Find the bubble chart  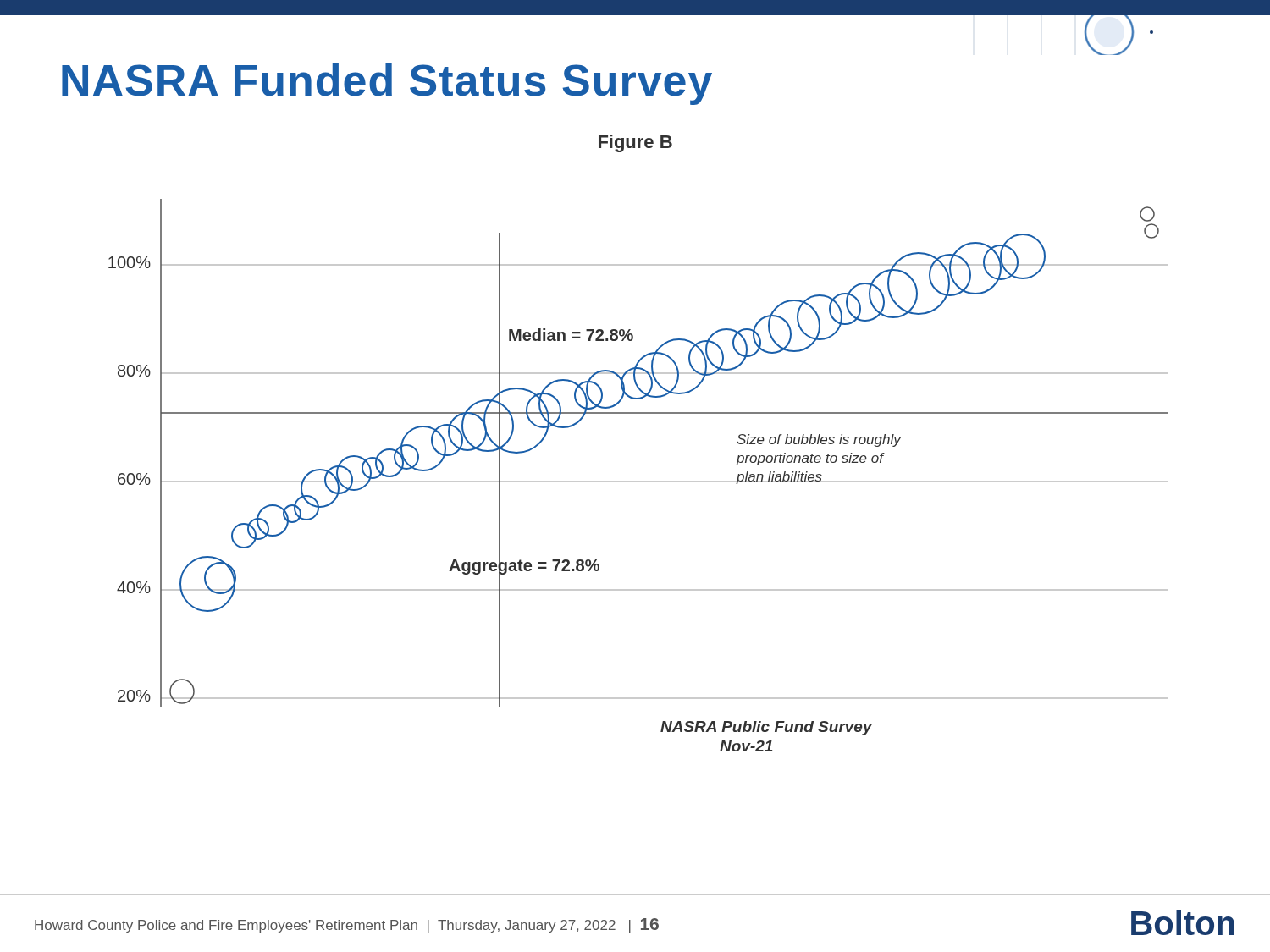(631, 461)
